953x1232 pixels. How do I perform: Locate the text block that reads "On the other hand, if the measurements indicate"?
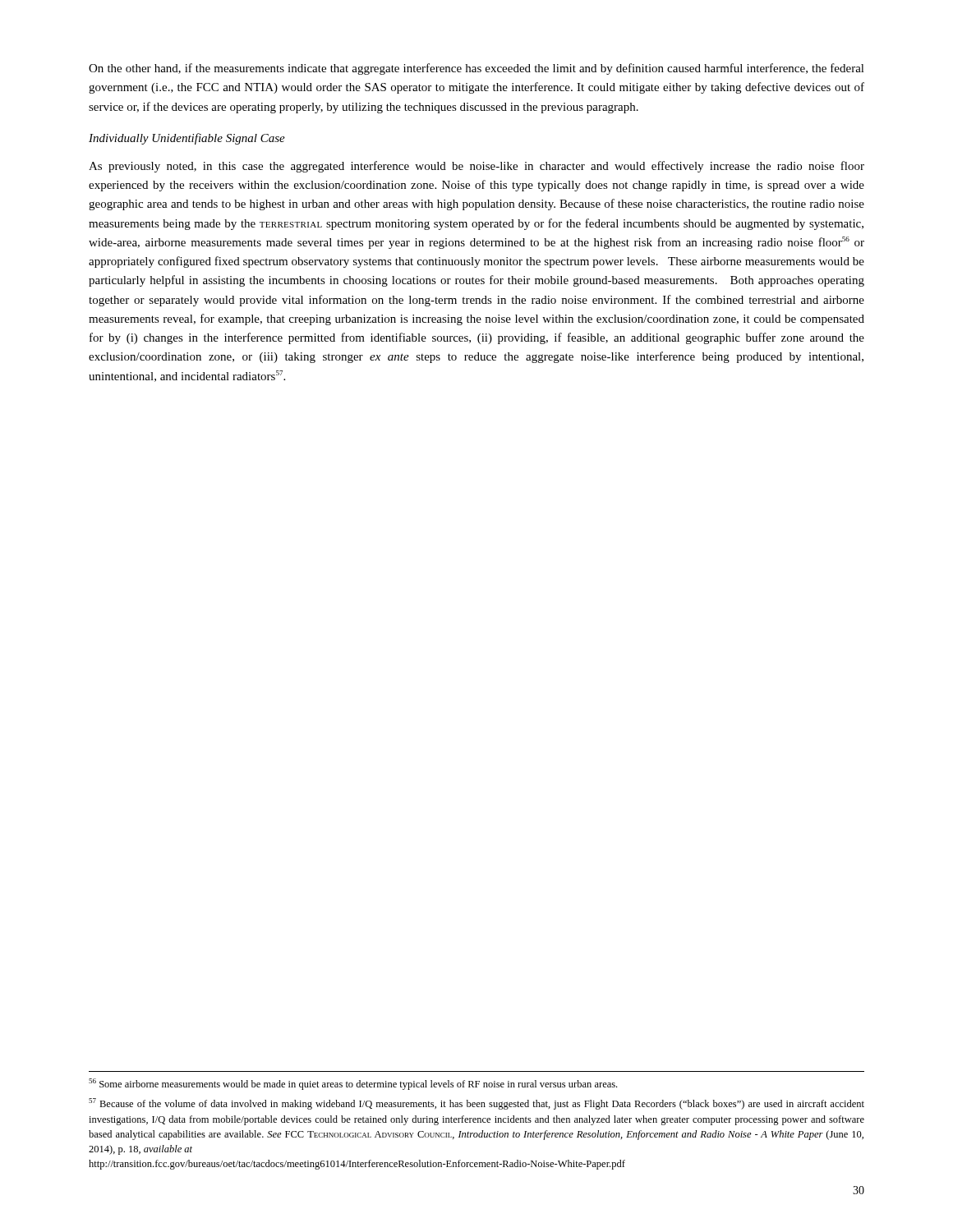[476, 87]
